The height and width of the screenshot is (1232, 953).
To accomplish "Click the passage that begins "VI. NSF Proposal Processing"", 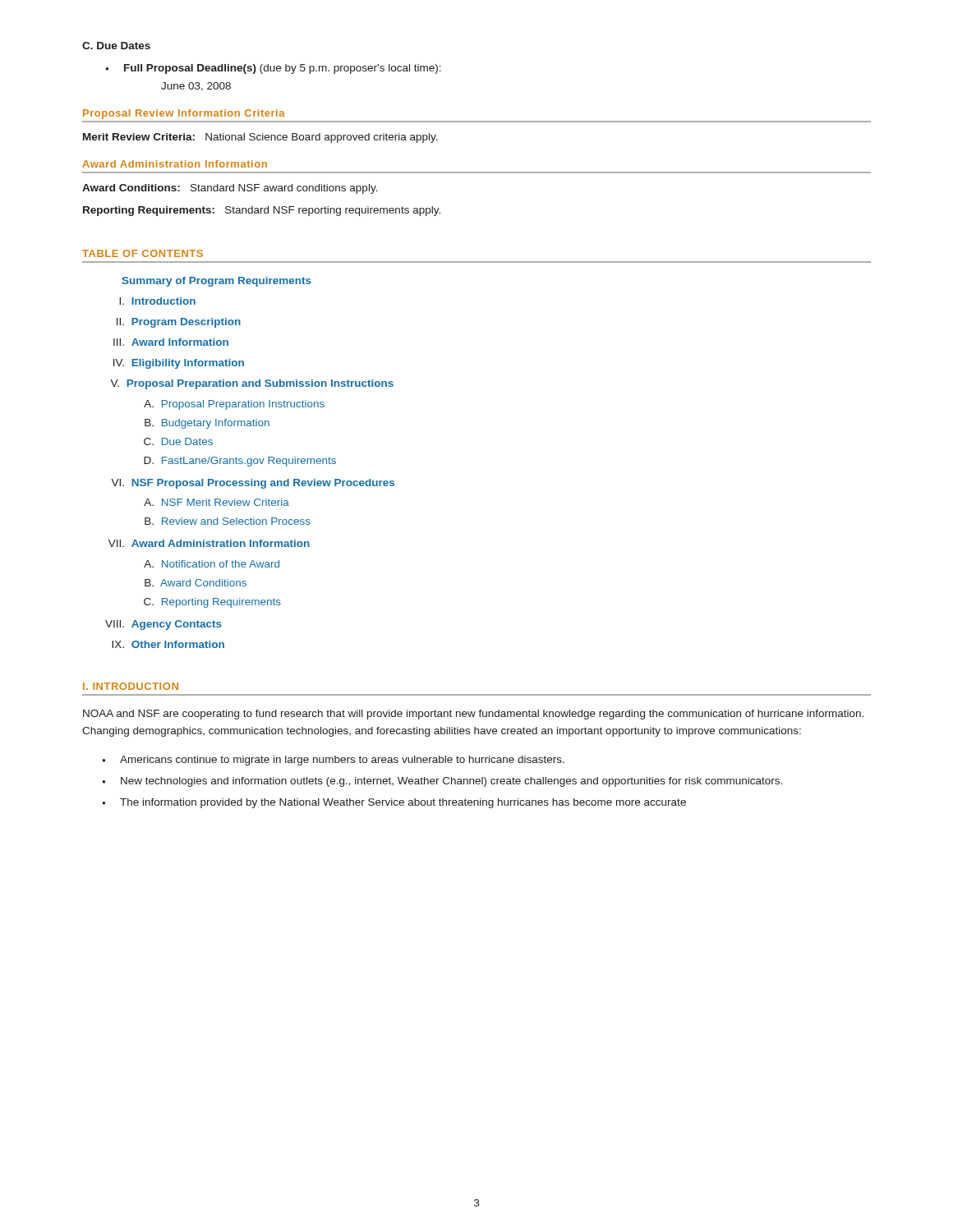I will click(x=248, y=483).
